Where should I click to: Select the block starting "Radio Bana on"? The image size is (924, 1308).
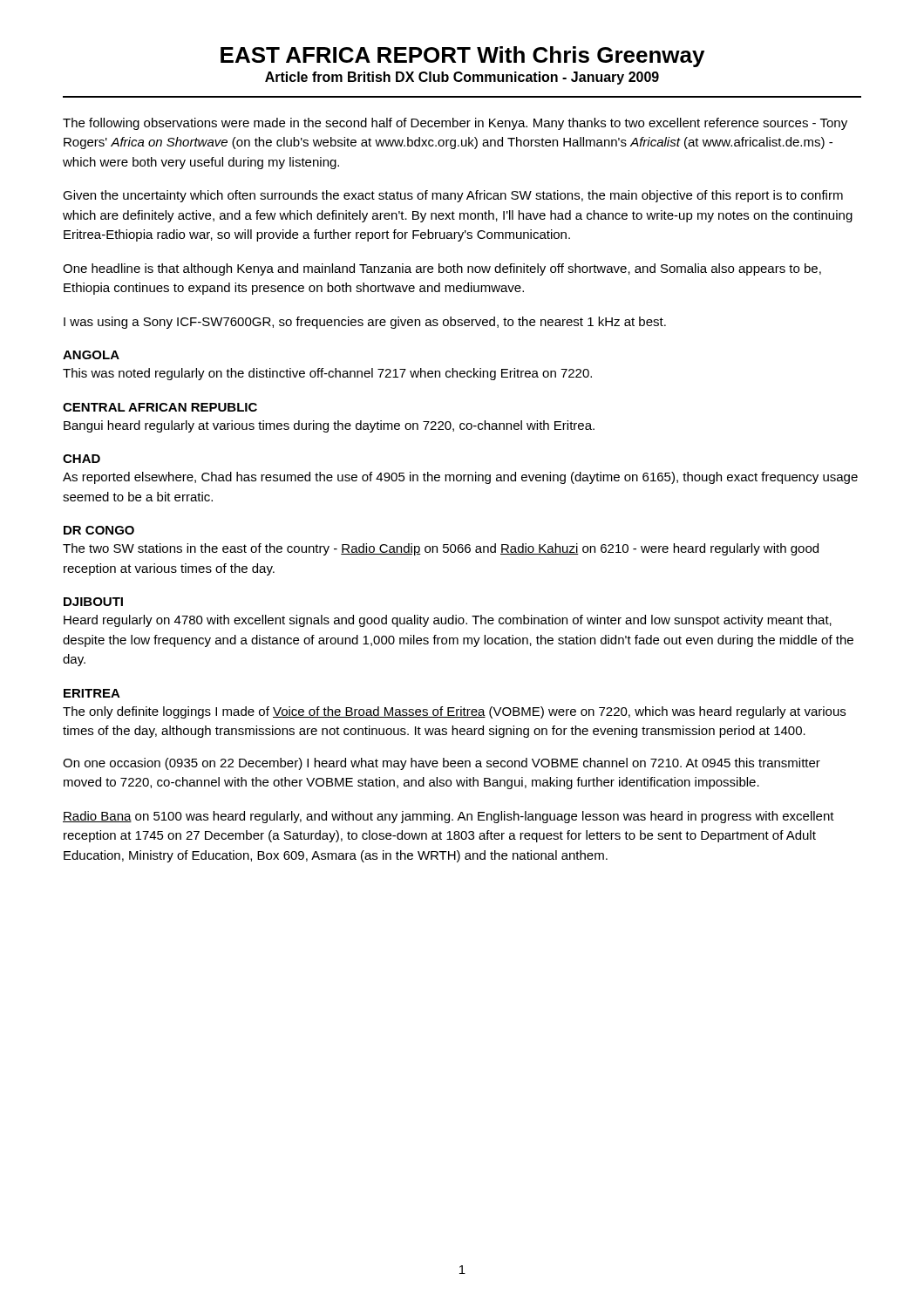tap(448, 835)
